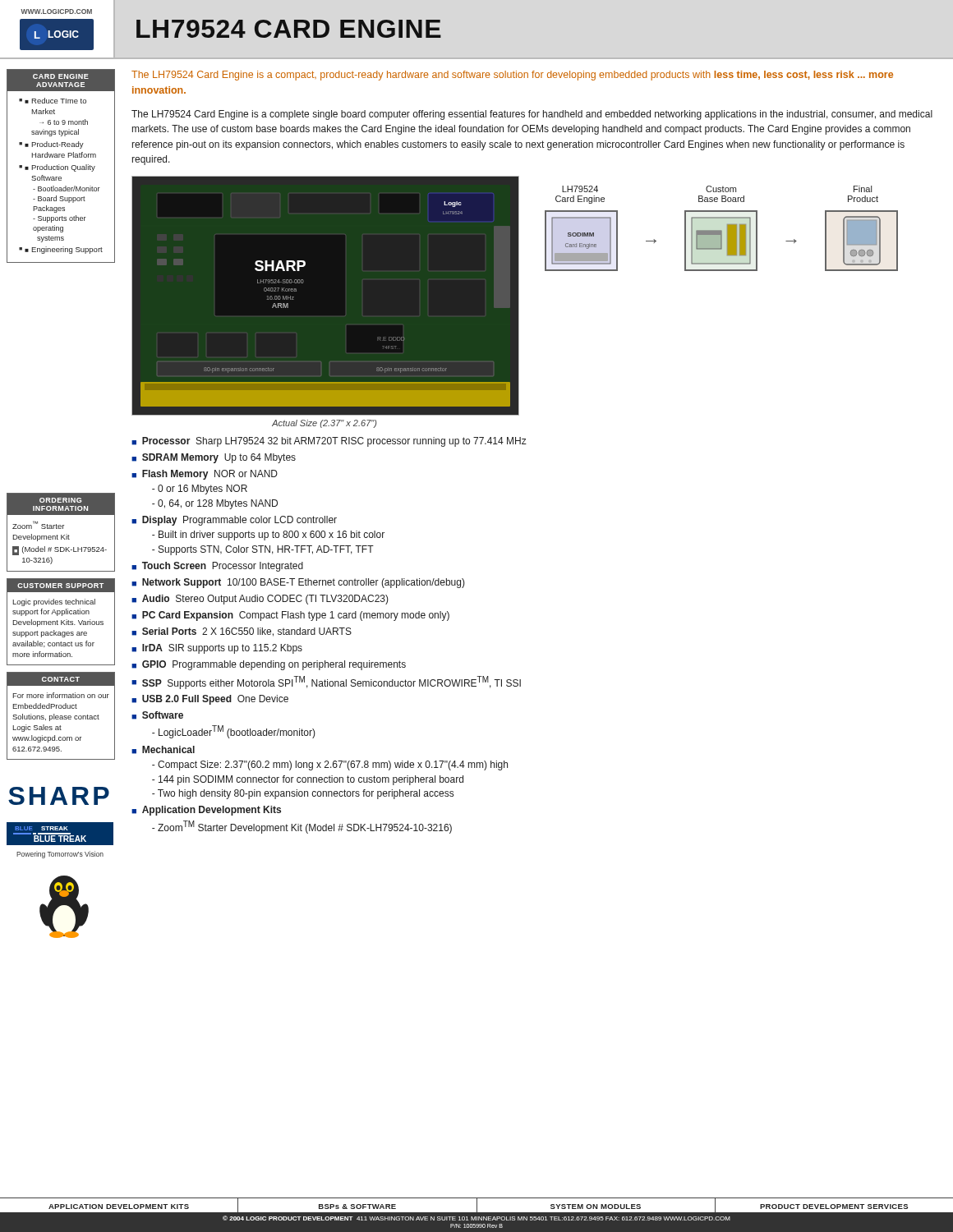Find "■ Engineering Support" on this page

coord(64,250)
